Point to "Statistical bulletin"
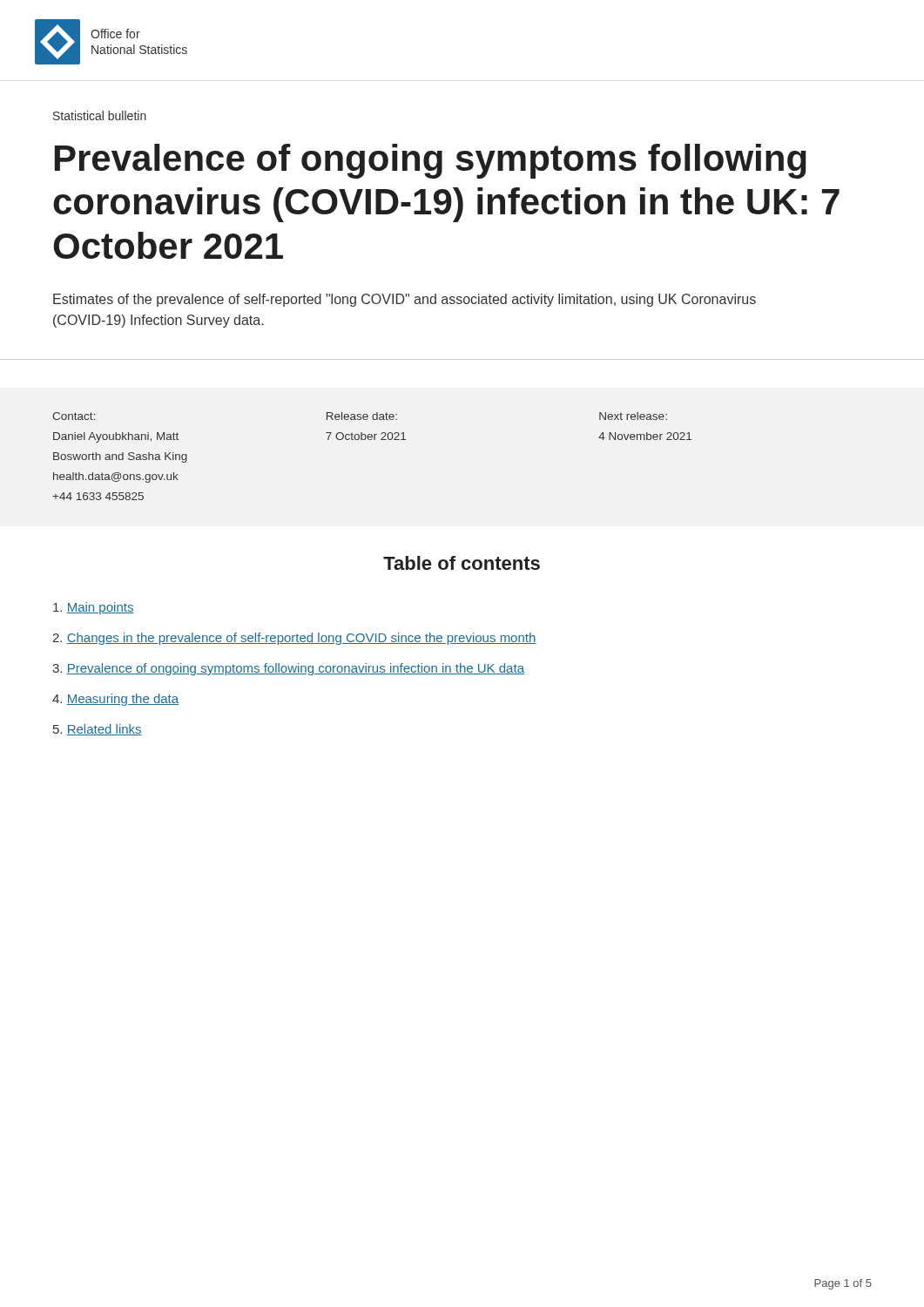Screen dimensions: 1307x924 pyautogui.click(x=99, y=116)
